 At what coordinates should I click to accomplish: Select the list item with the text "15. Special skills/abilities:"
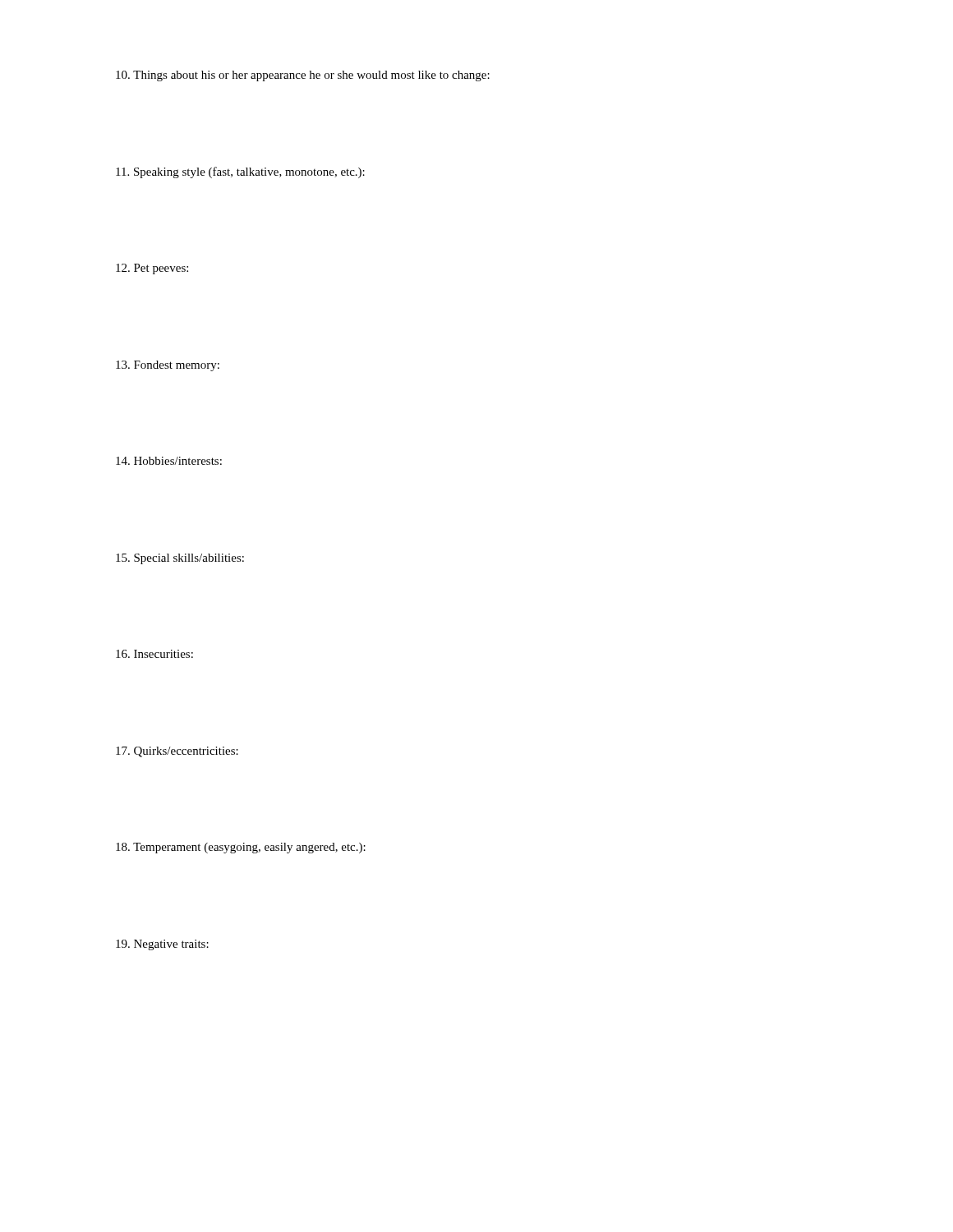pyautogui.click(x=180, y=557)
